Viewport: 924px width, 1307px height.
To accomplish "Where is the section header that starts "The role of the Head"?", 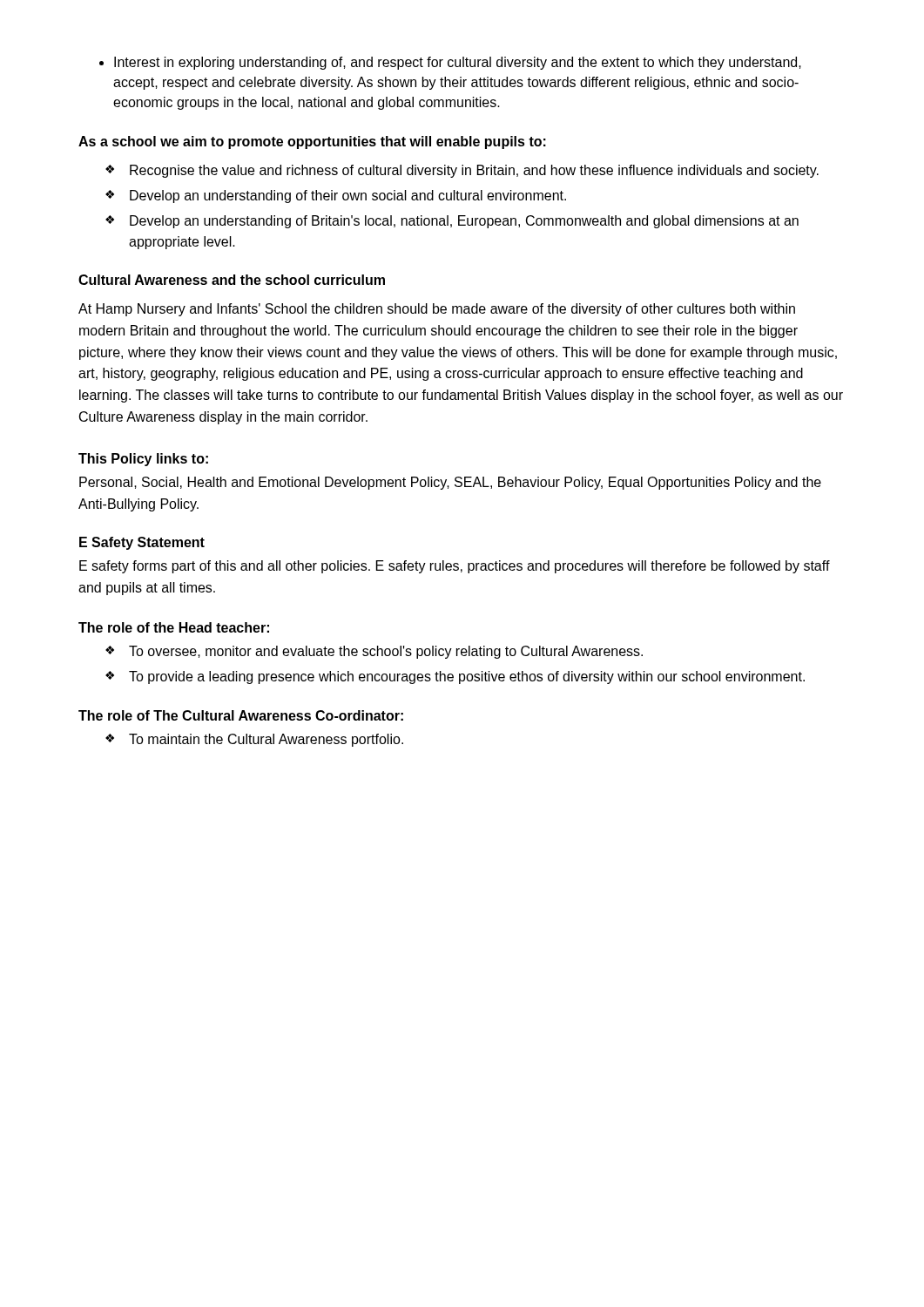I will click(x=174, y=628).
